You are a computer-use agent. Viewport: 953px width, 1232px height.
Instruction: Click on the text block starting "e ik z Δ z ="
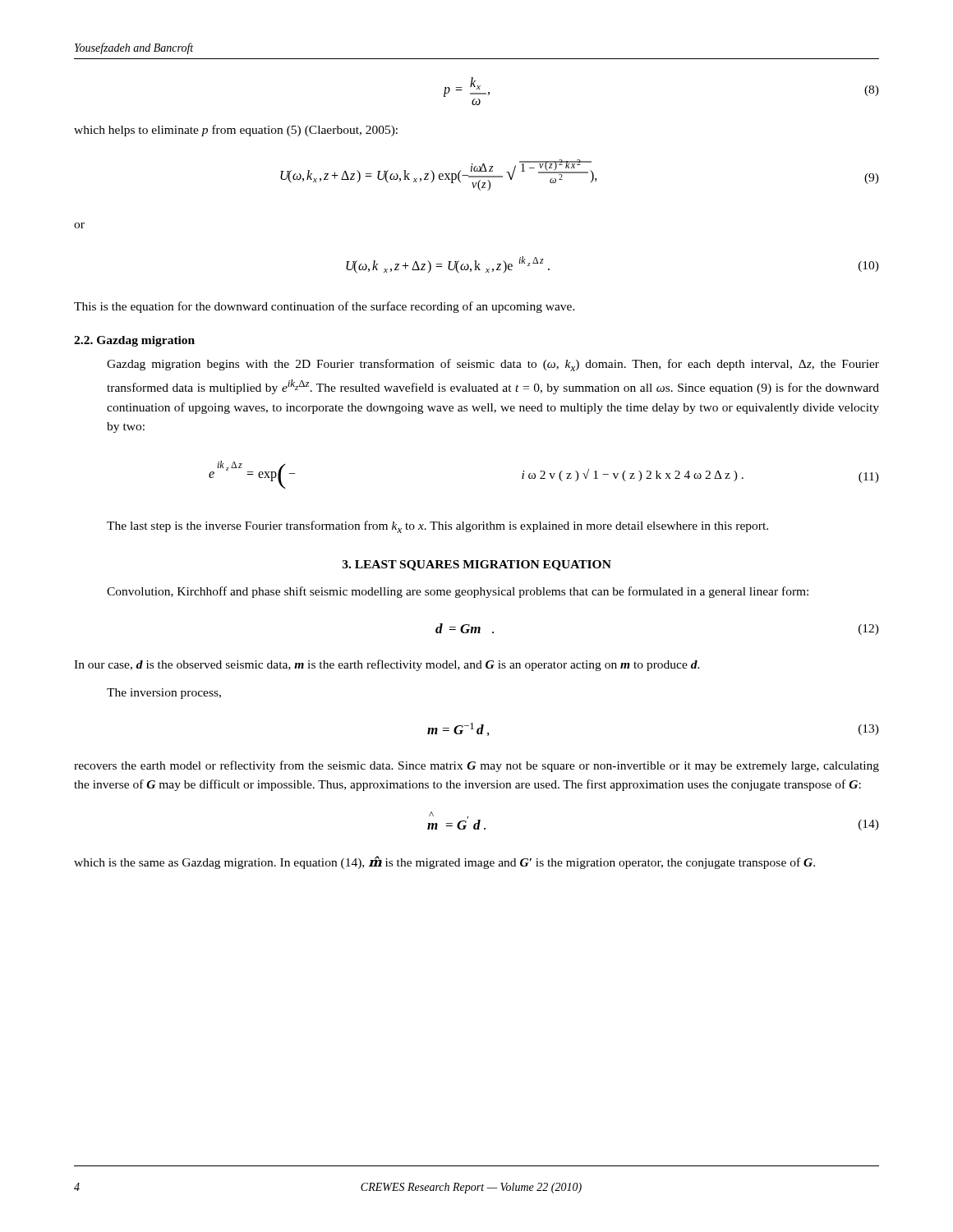tap(544, 475)
